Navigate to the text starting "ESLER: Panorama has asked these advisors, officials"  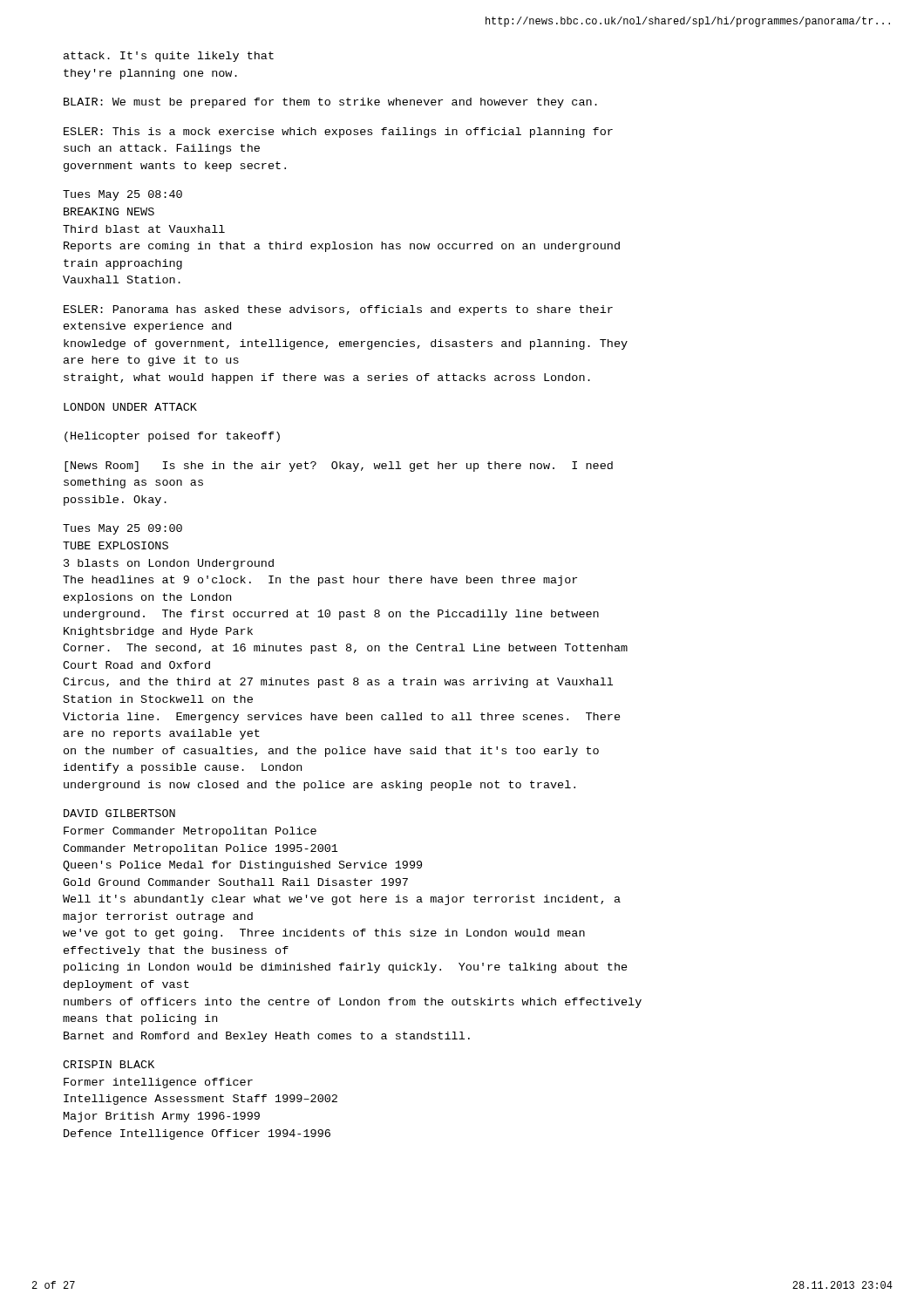pos(345,344)
